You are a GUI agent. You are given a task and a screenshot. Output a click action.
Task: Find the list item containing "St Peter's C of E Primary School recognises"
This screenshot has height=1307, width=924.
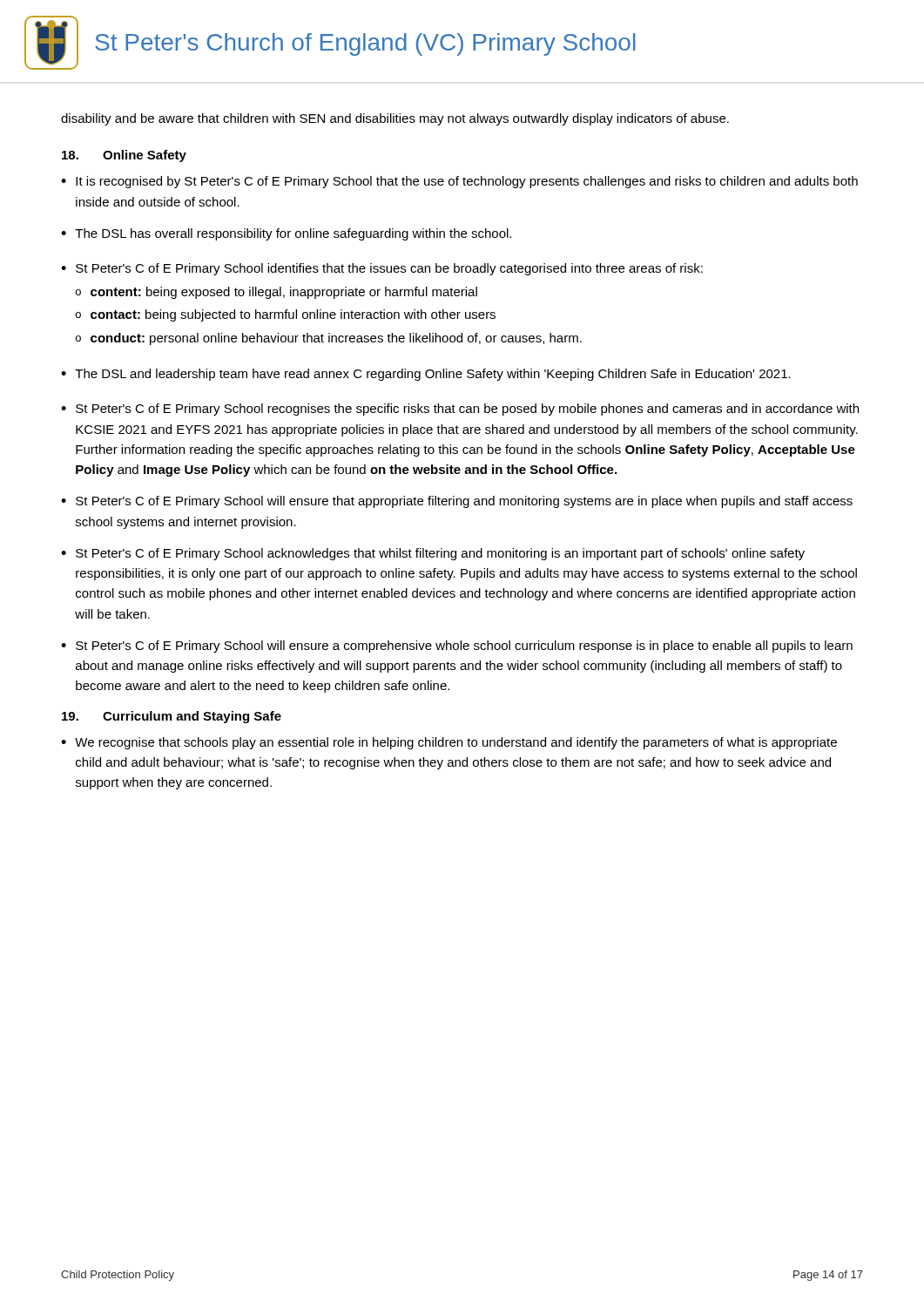click(469, 439)
